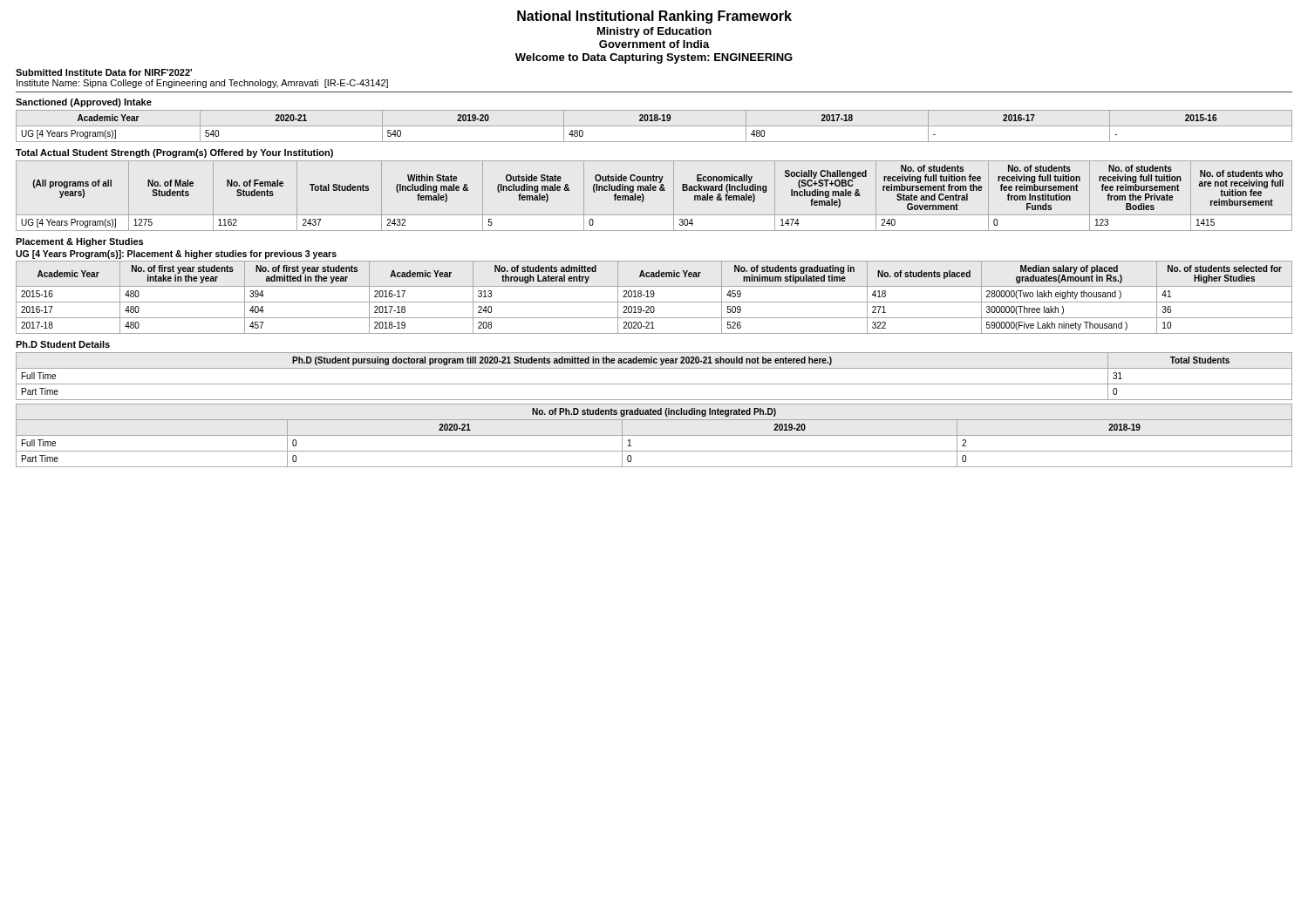The width and height of the screenshot is (1308, 924).
Task: Point to the passage starting "UG [4 Years Program(s)]: Placement"
Action: [176, 254]
